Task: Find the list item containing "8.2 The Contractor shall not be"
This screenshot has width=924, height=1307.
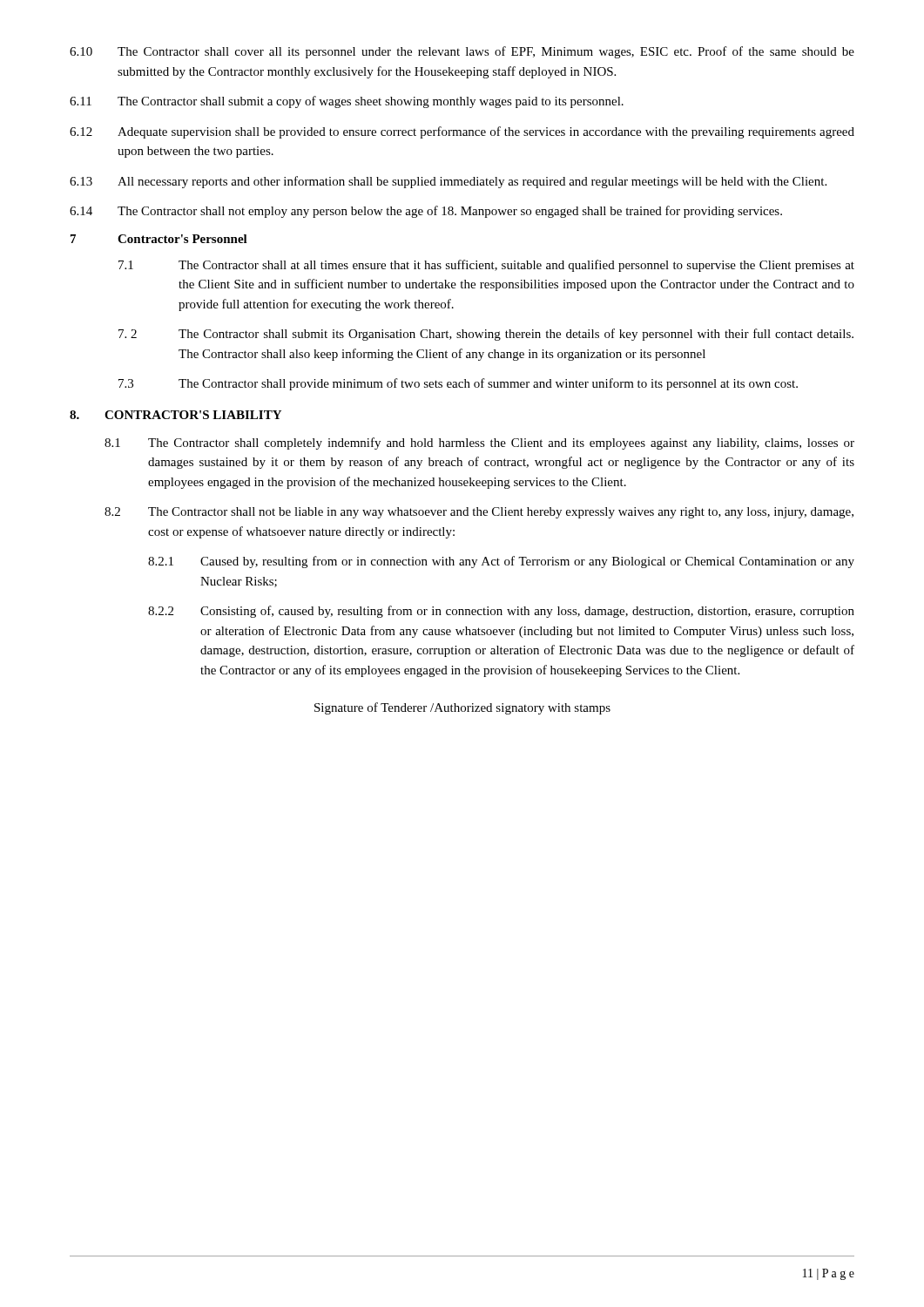Action: tap(479, 521)
